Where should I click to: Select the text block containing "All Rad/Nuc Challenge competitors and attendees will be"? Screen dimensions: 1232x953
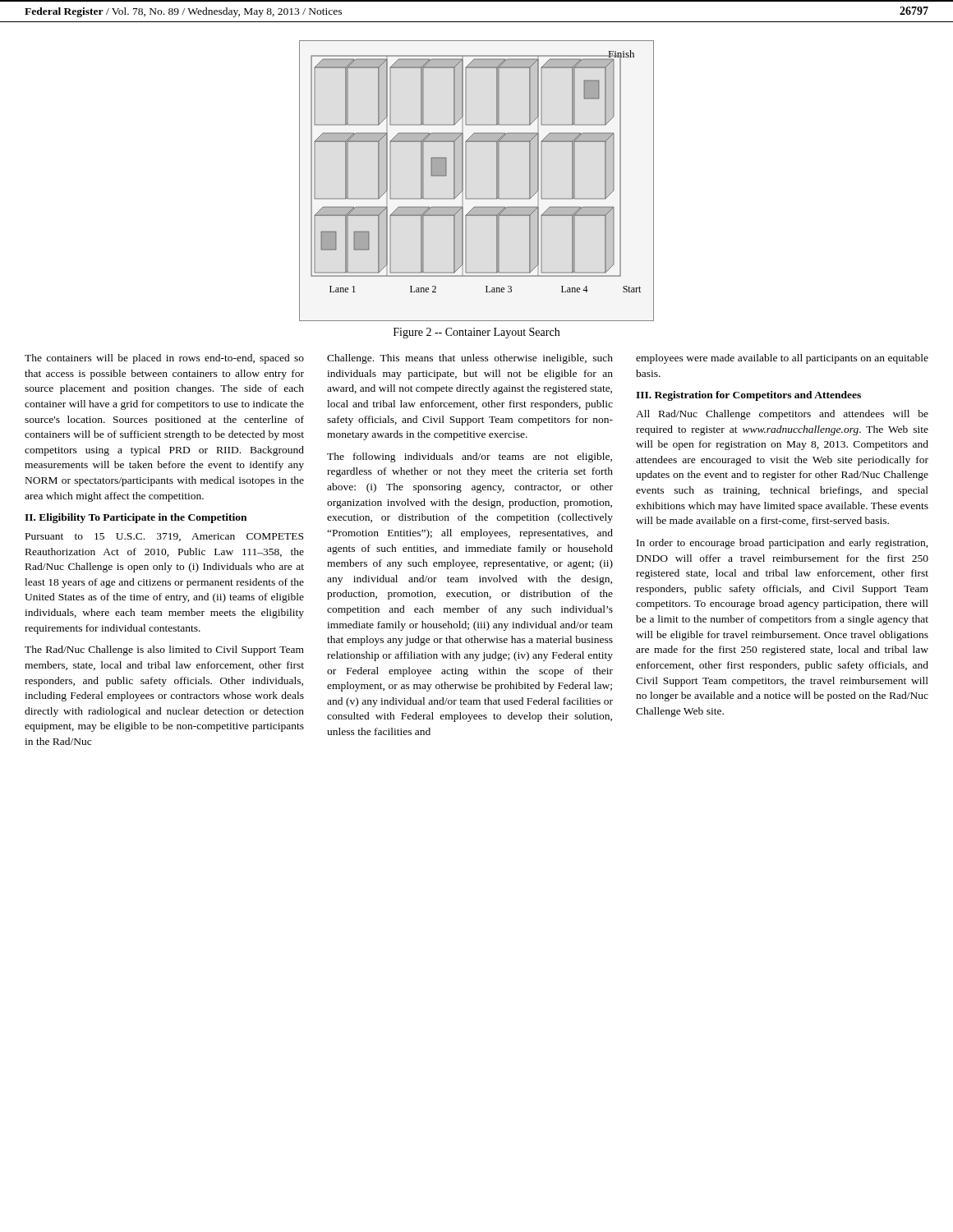tap(782, 563)
